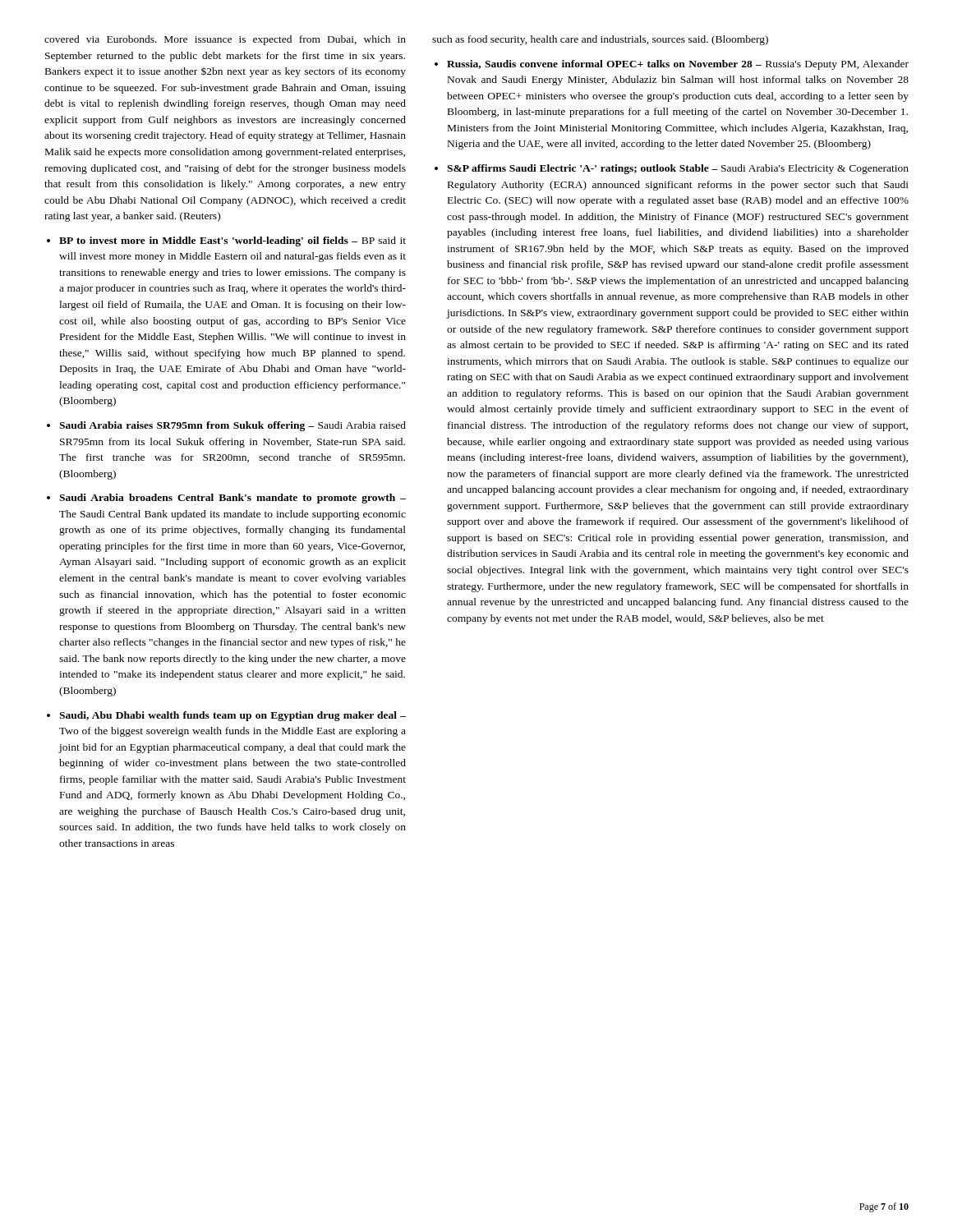Select the text starting "BP to invest more in Middle"
953x1232 pixels.
point(233,320)
